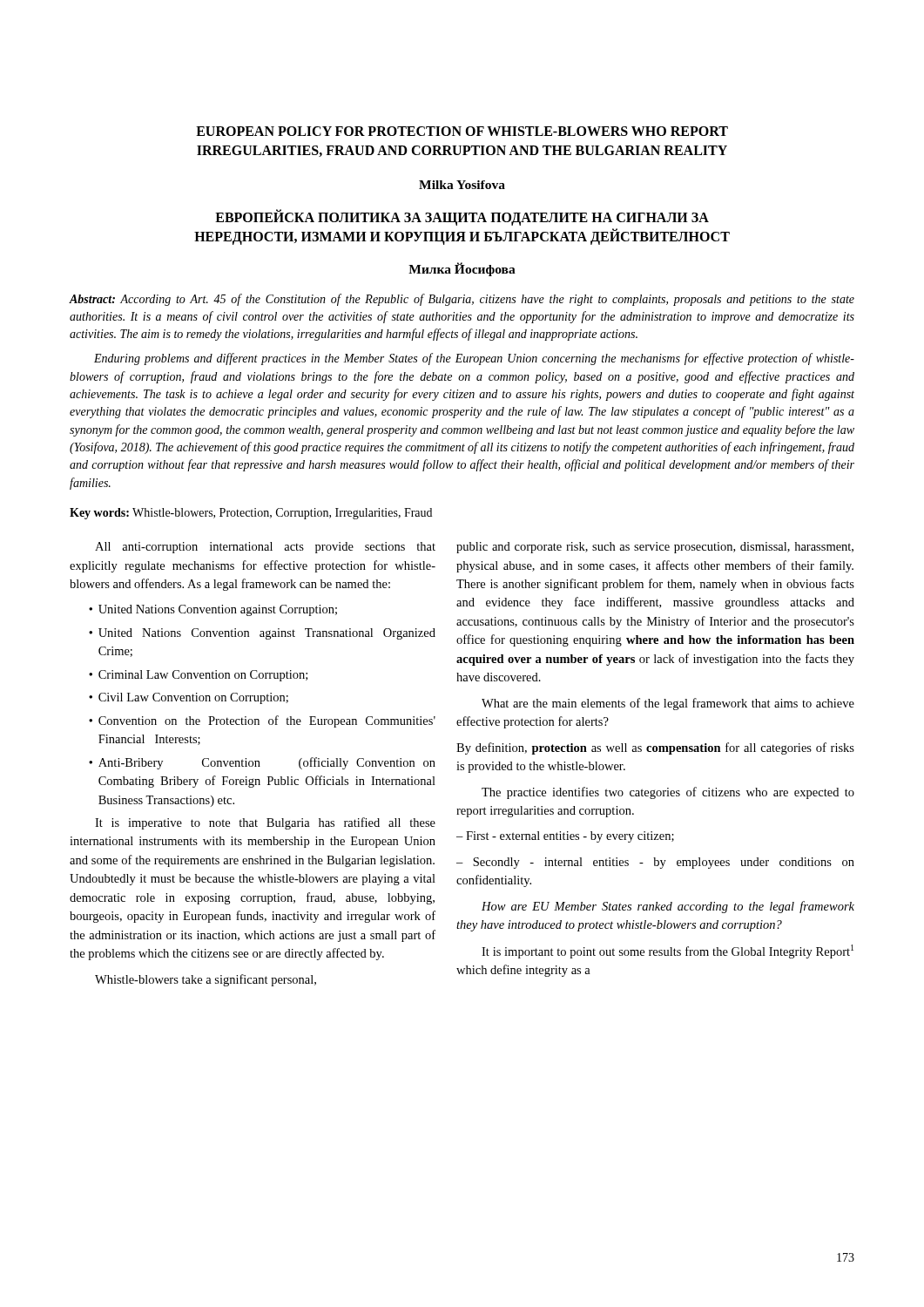The width and height of the screenshot is (924, 1307).
Task: Select the list item that says "• Convention on the Protection of"
Action: click(x=262, y=730)
